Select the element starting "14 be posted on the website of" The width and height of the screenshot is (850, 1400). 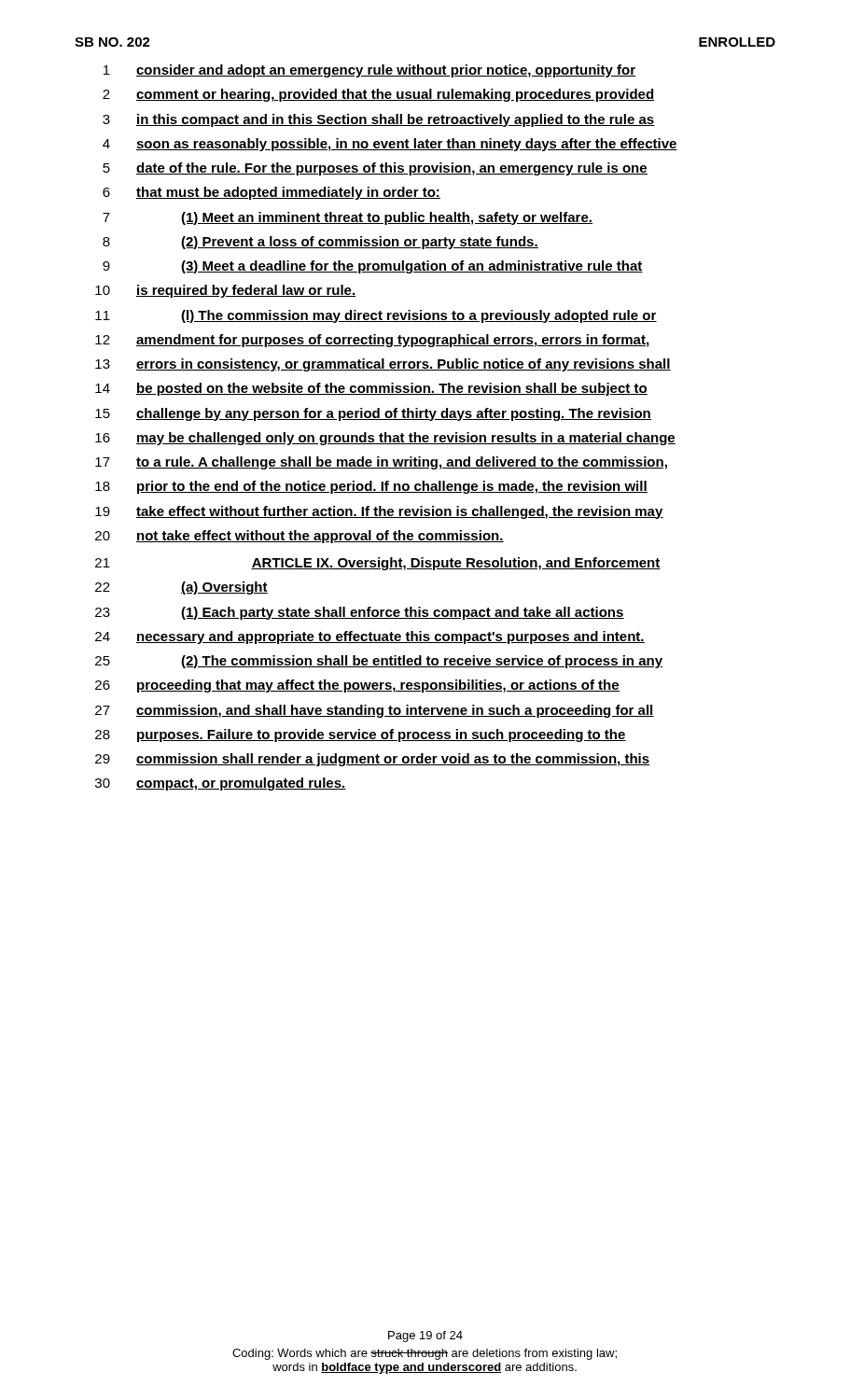[x=425, y=388]
